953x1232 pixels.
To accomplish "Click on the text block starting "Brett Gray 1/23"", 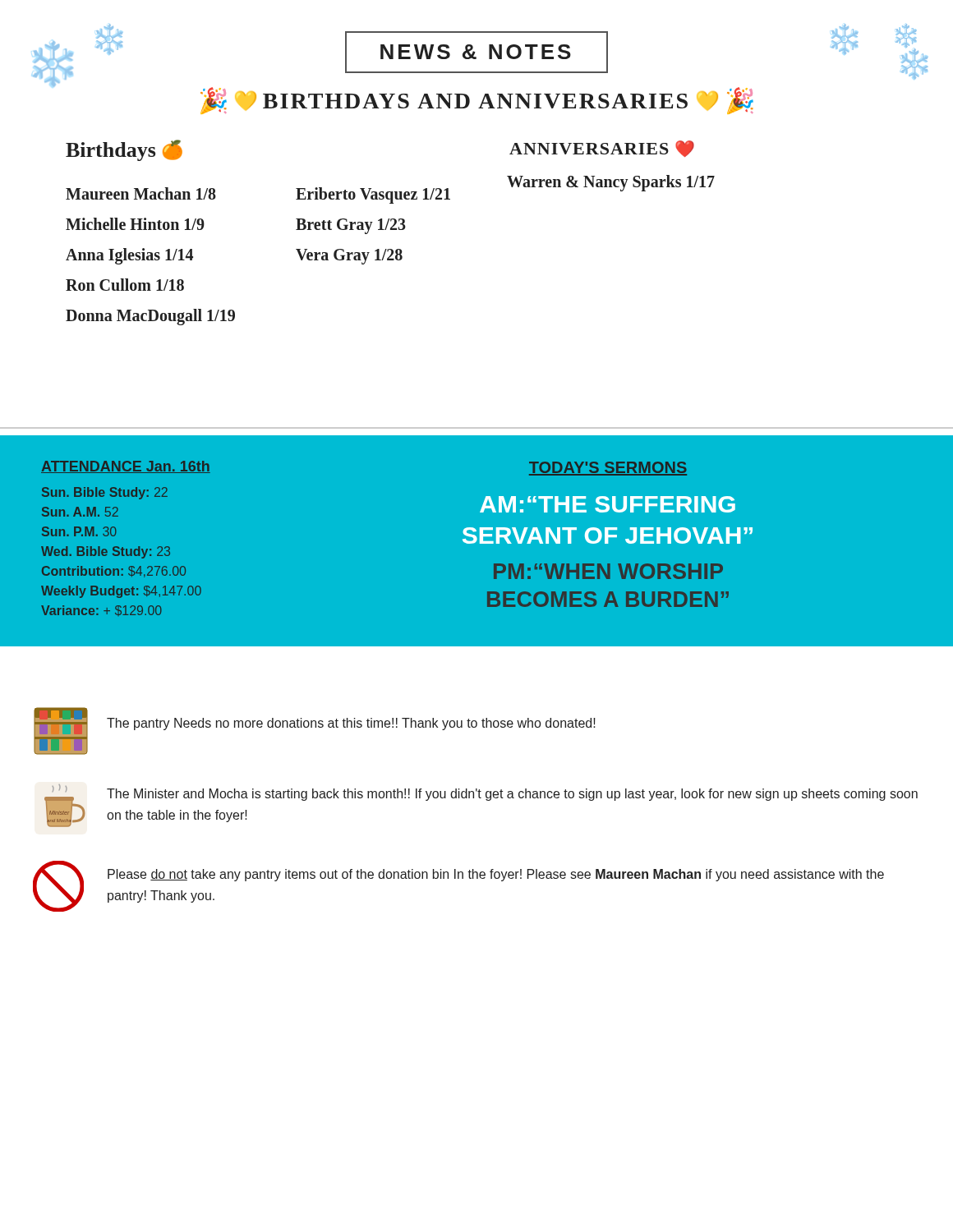I will tap(351, 224).
